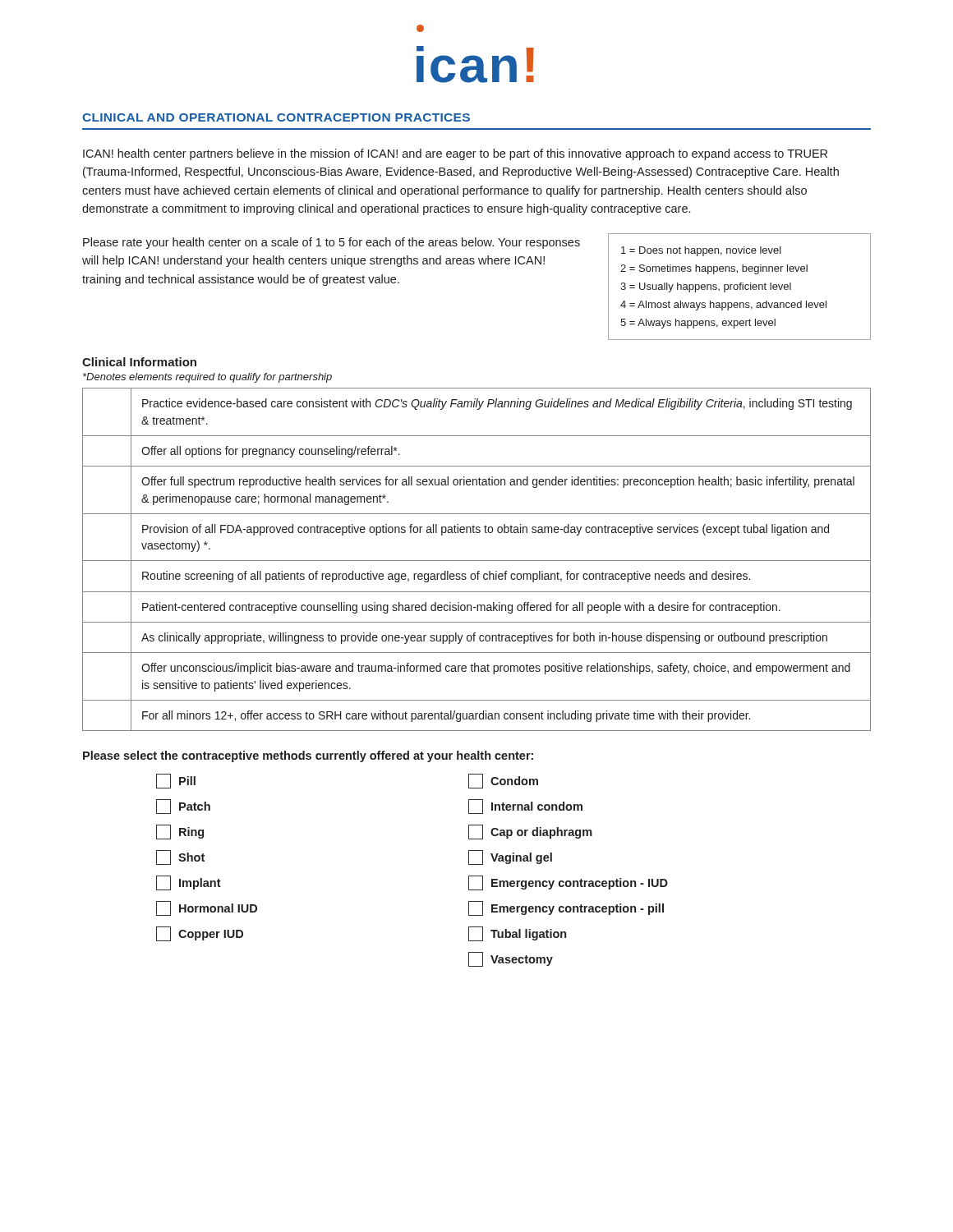This screenshot has width=953, height=1232.
Task: Click on the section header containing "Clinical Information"
Action: point(140,362)
